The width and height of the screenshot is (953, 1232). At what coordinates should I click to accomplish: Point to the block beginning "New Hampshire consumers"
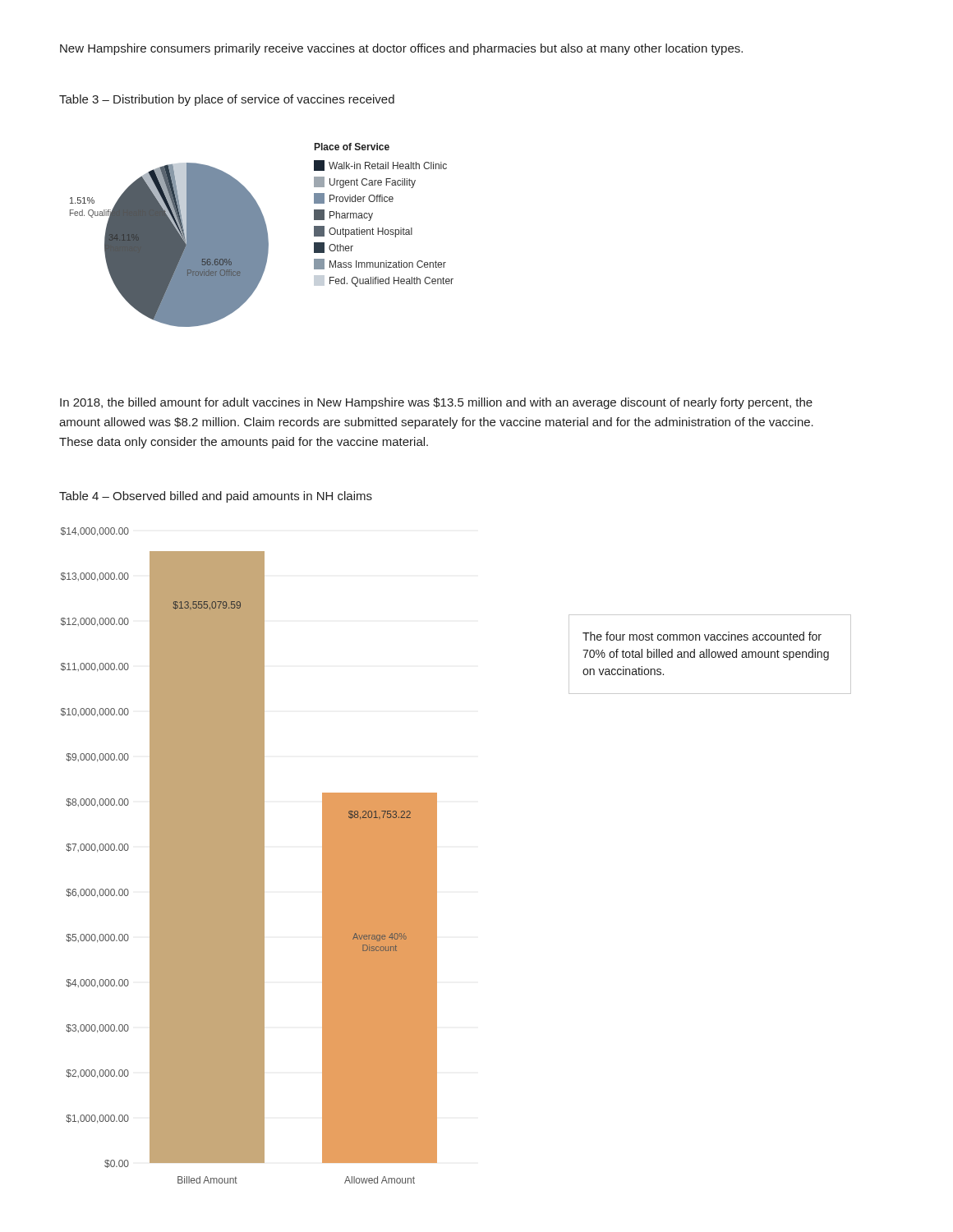[x=401, y=48]
